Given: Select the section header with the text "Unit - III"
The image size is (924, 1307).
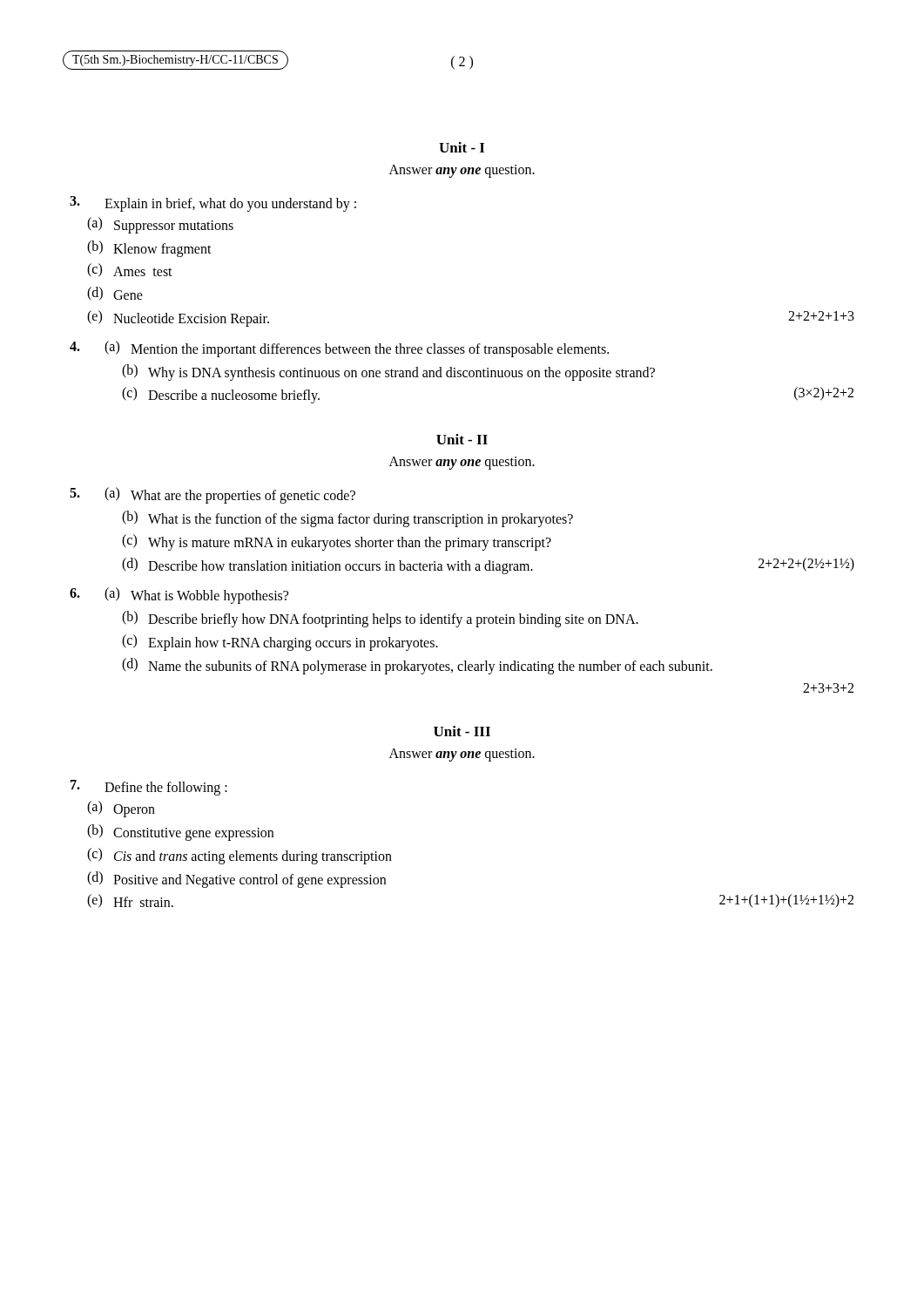Looking at the screenshot, I should tap(462, 732).
